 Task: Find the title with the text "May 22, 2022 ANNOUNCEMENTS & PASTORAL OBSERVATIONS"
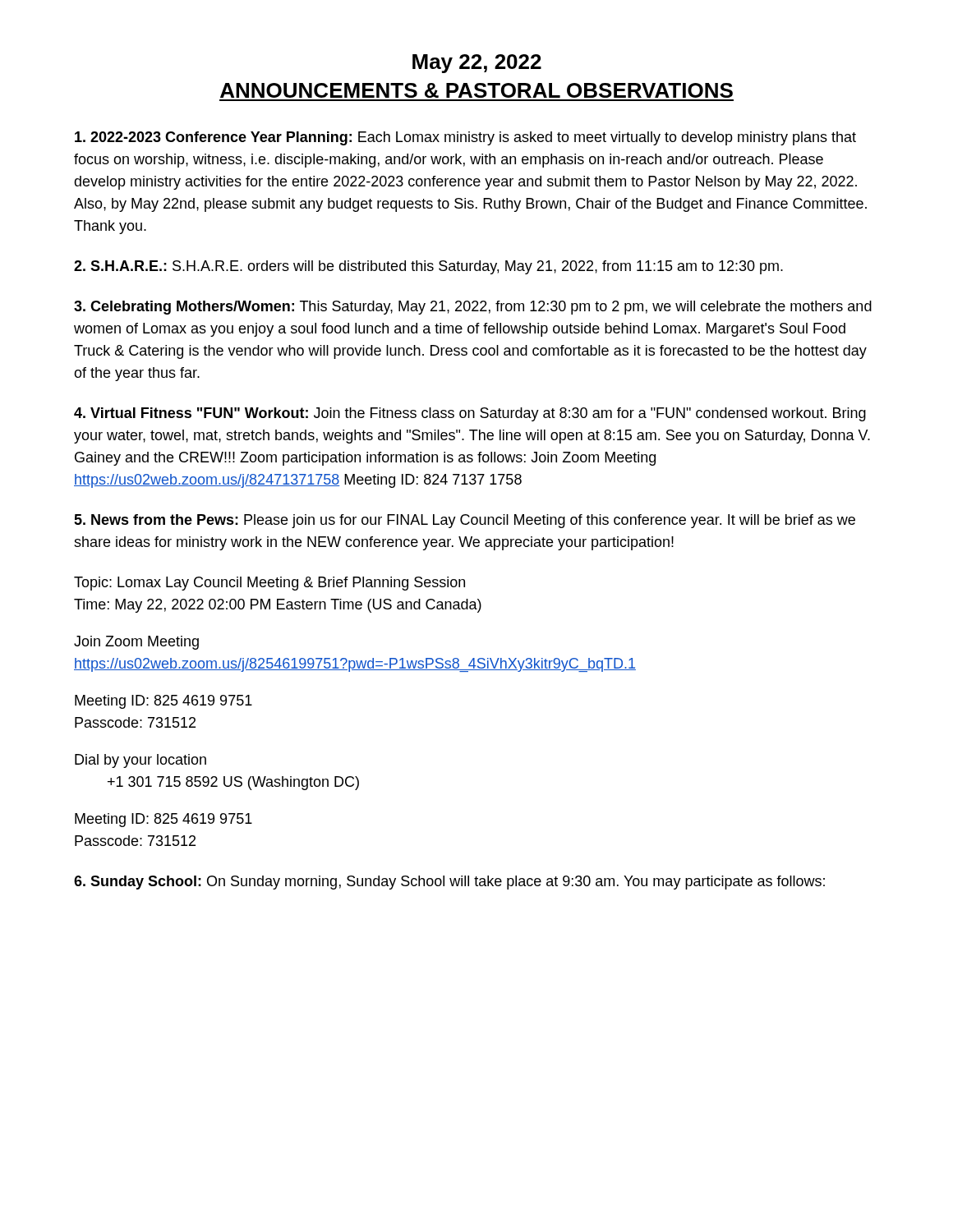(476, 76)
